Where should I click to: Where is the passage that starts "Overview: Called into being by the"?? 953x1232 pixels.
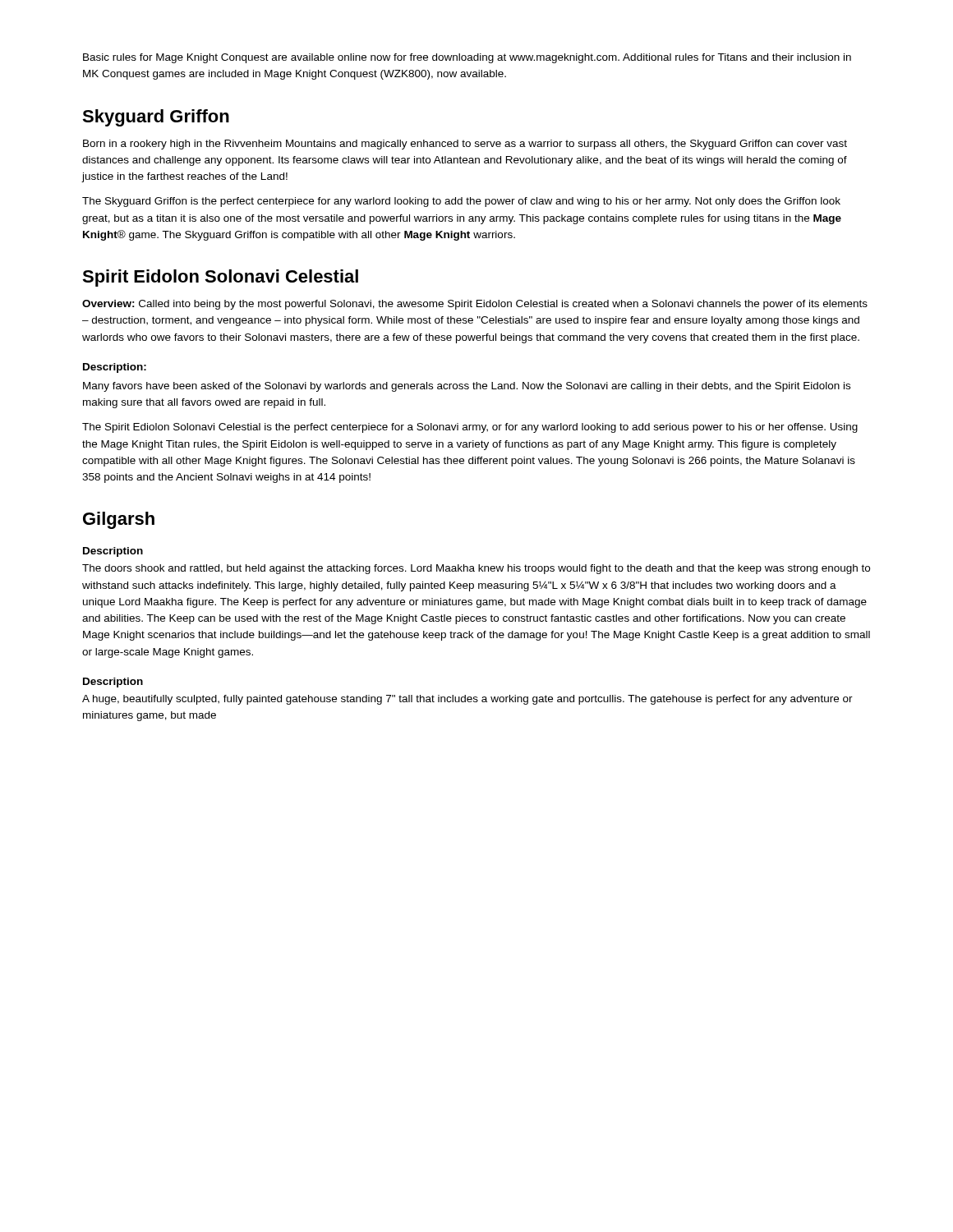tap(476, 321)
